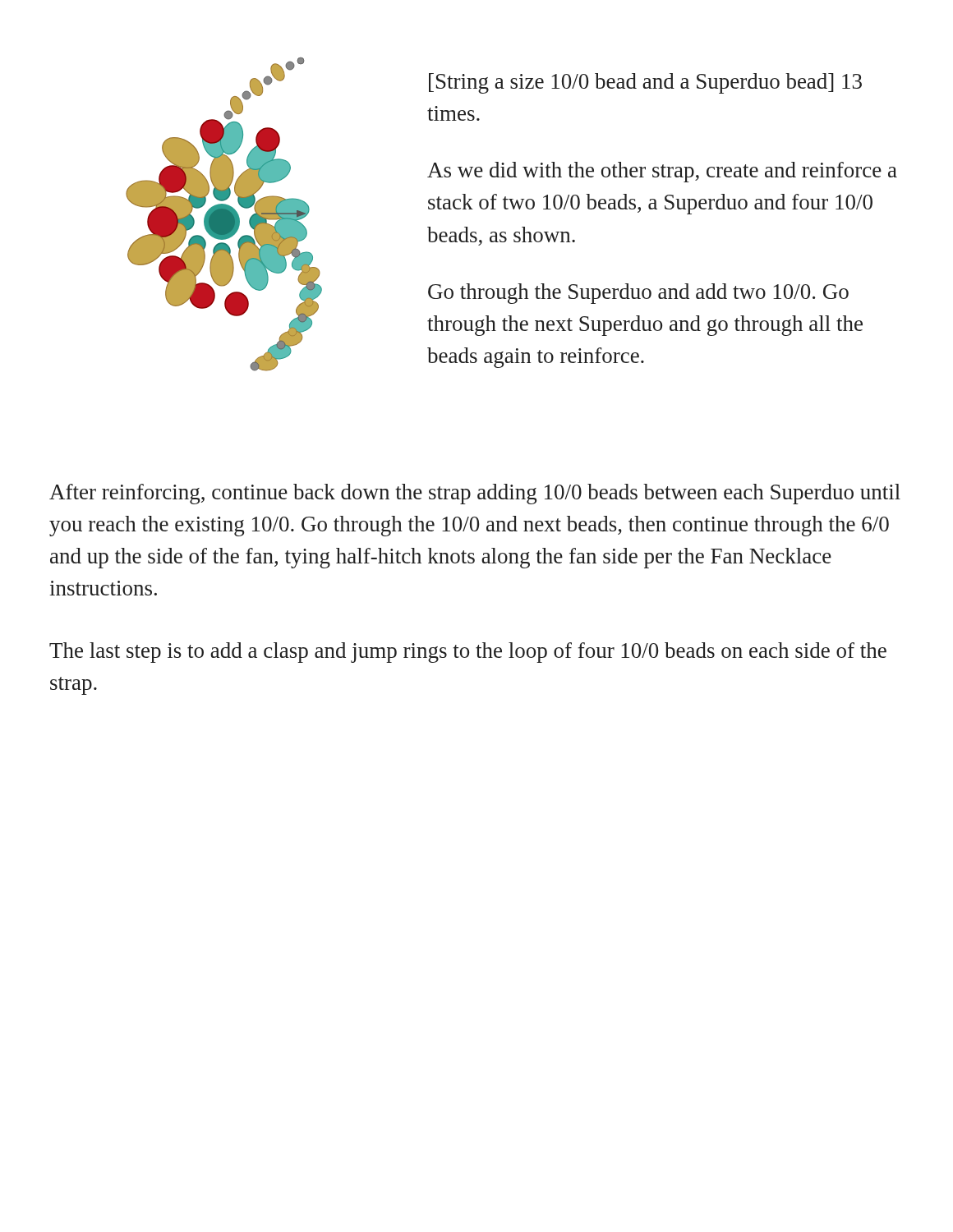
Task: Locate the text block that reads "[String a size 10/0 bead"
Action: pos(665,98)
